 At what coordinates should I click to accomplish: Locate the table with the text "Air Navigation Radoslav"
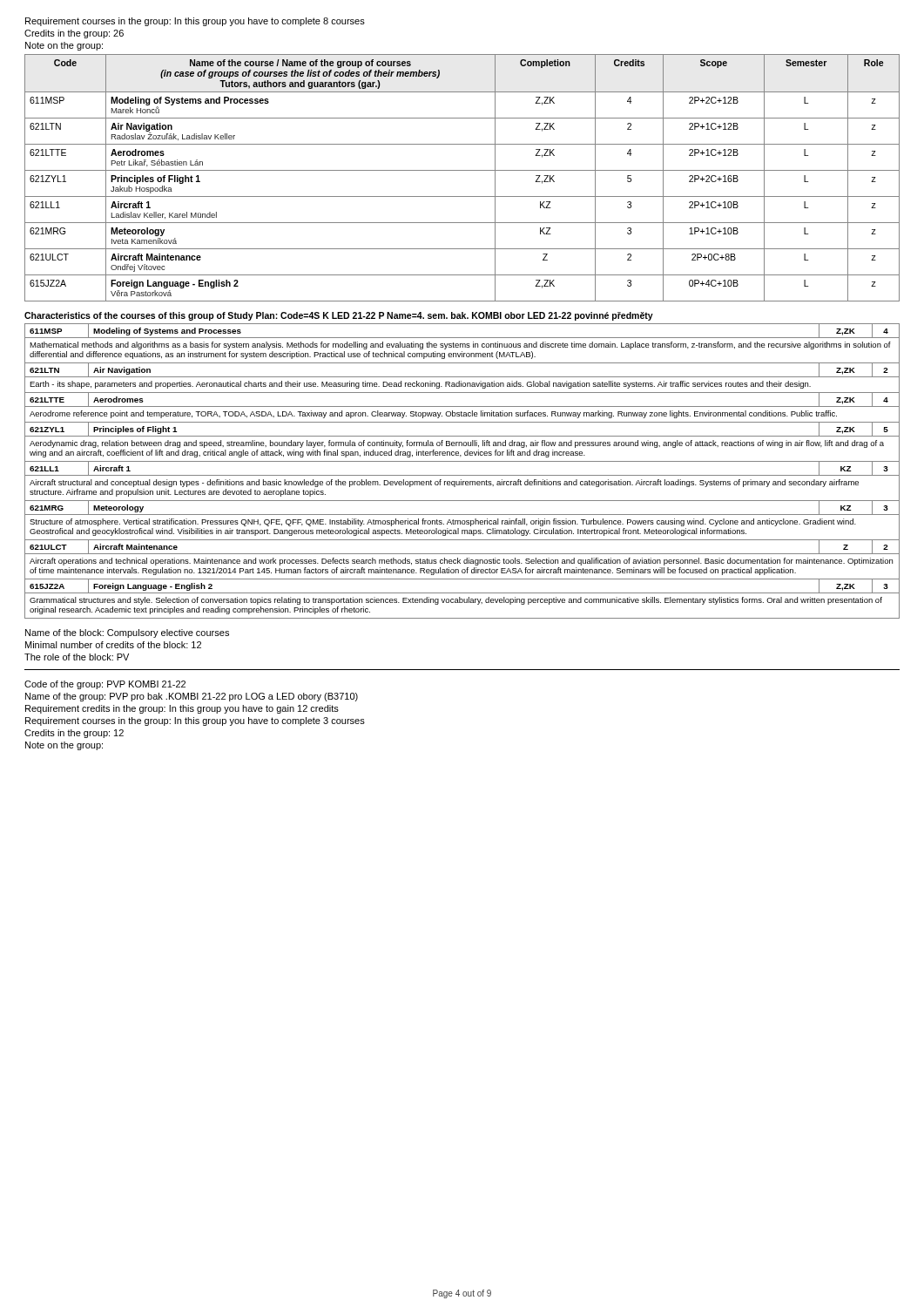click(462, 178)
